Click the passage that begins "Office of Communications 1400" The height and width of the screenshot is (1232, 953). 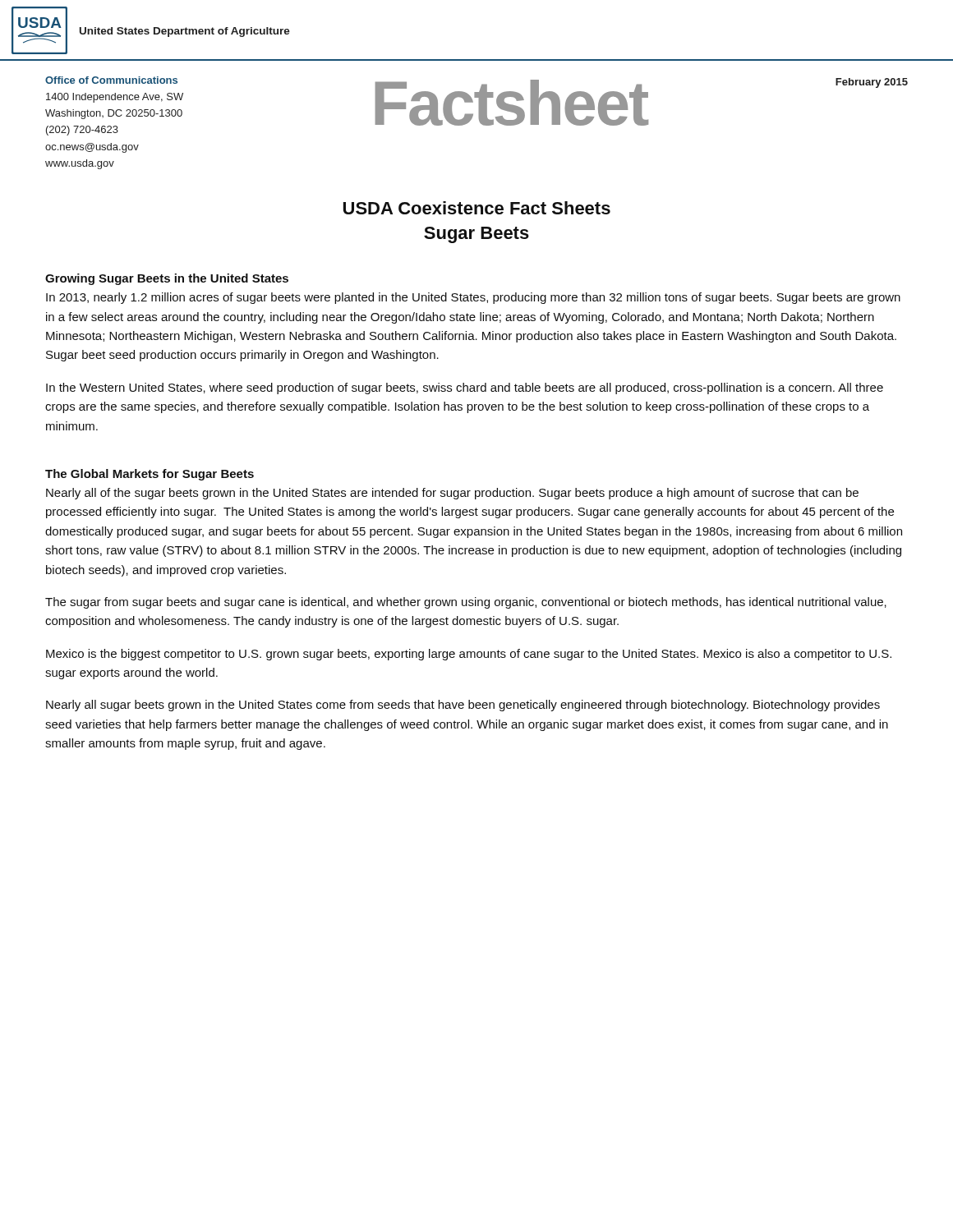114,121
